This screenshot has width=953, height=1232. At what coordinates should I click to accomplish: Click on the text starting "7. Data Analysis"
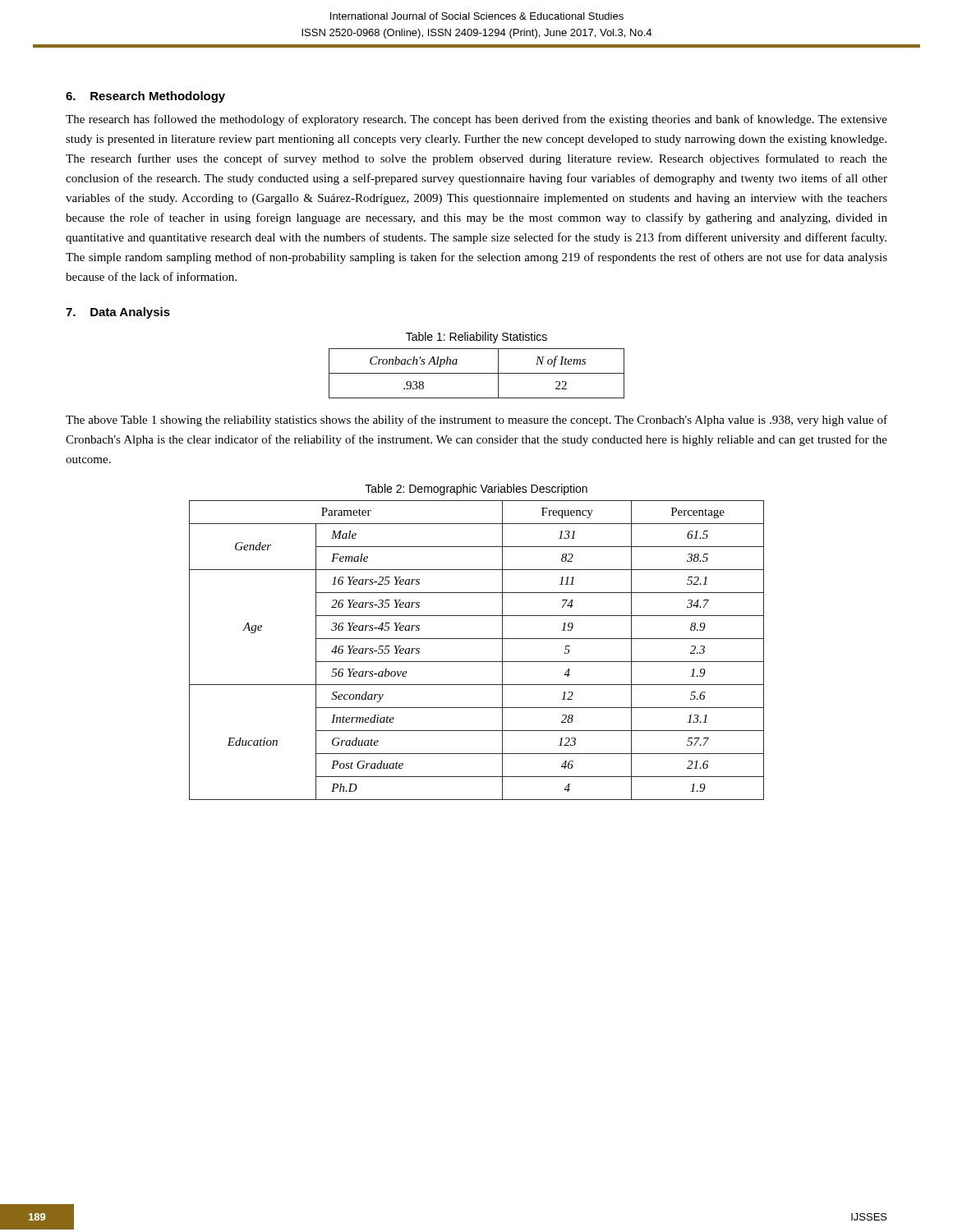(118, 312)
